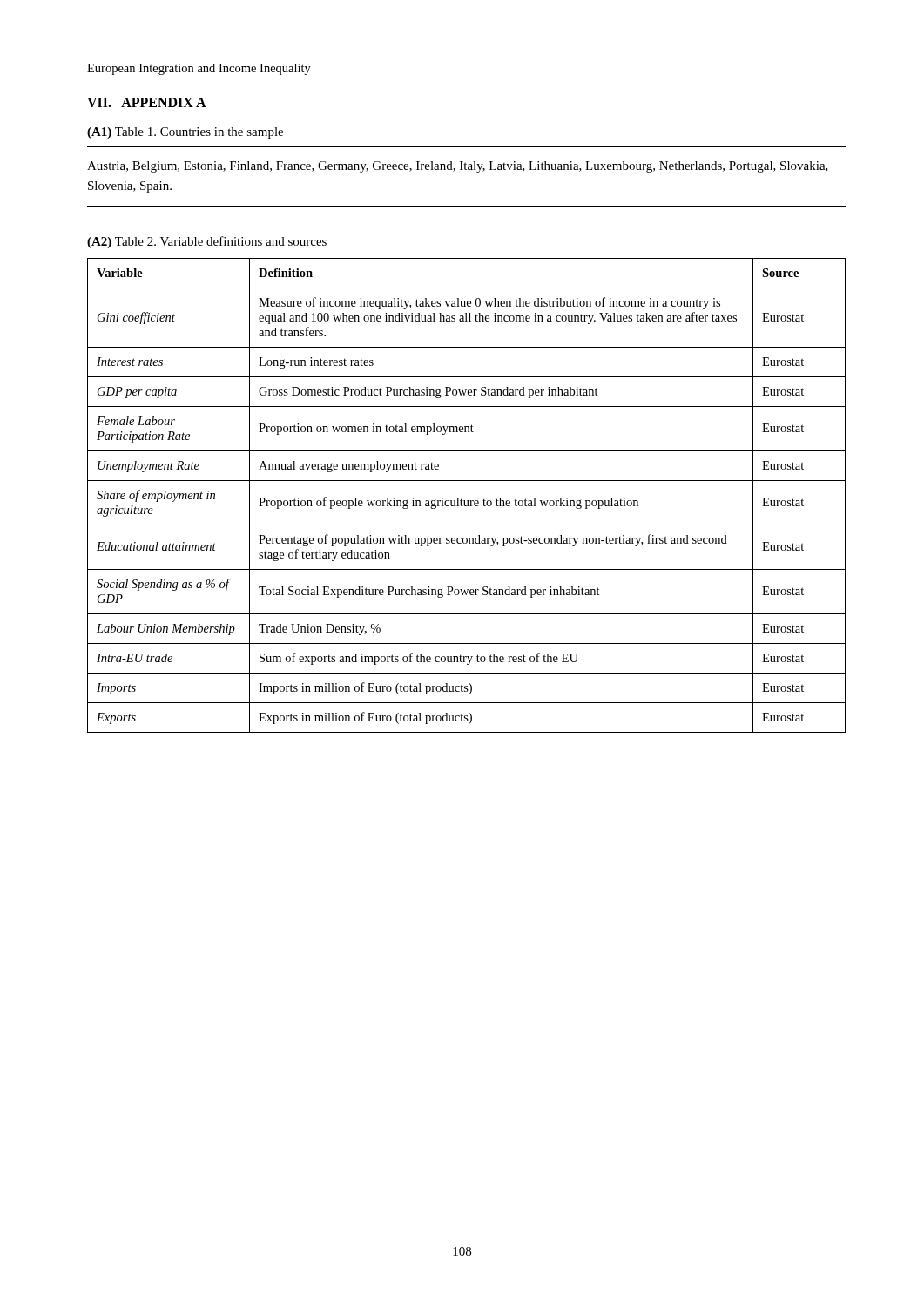
Task: Locate the text "VII. APPENDIX A"
Action: click(147, 102)
